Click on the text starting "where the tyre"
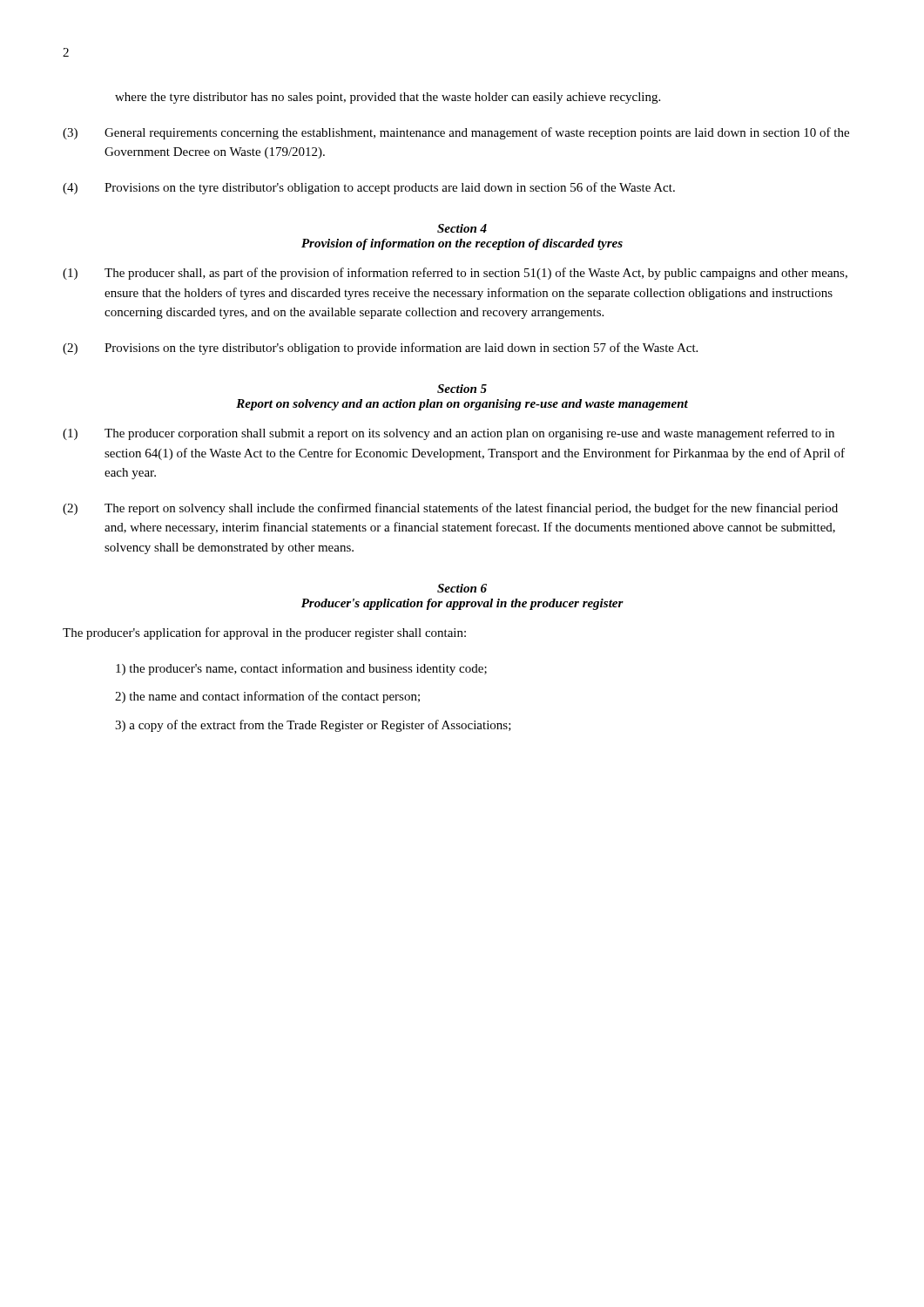 click(388, 97)
